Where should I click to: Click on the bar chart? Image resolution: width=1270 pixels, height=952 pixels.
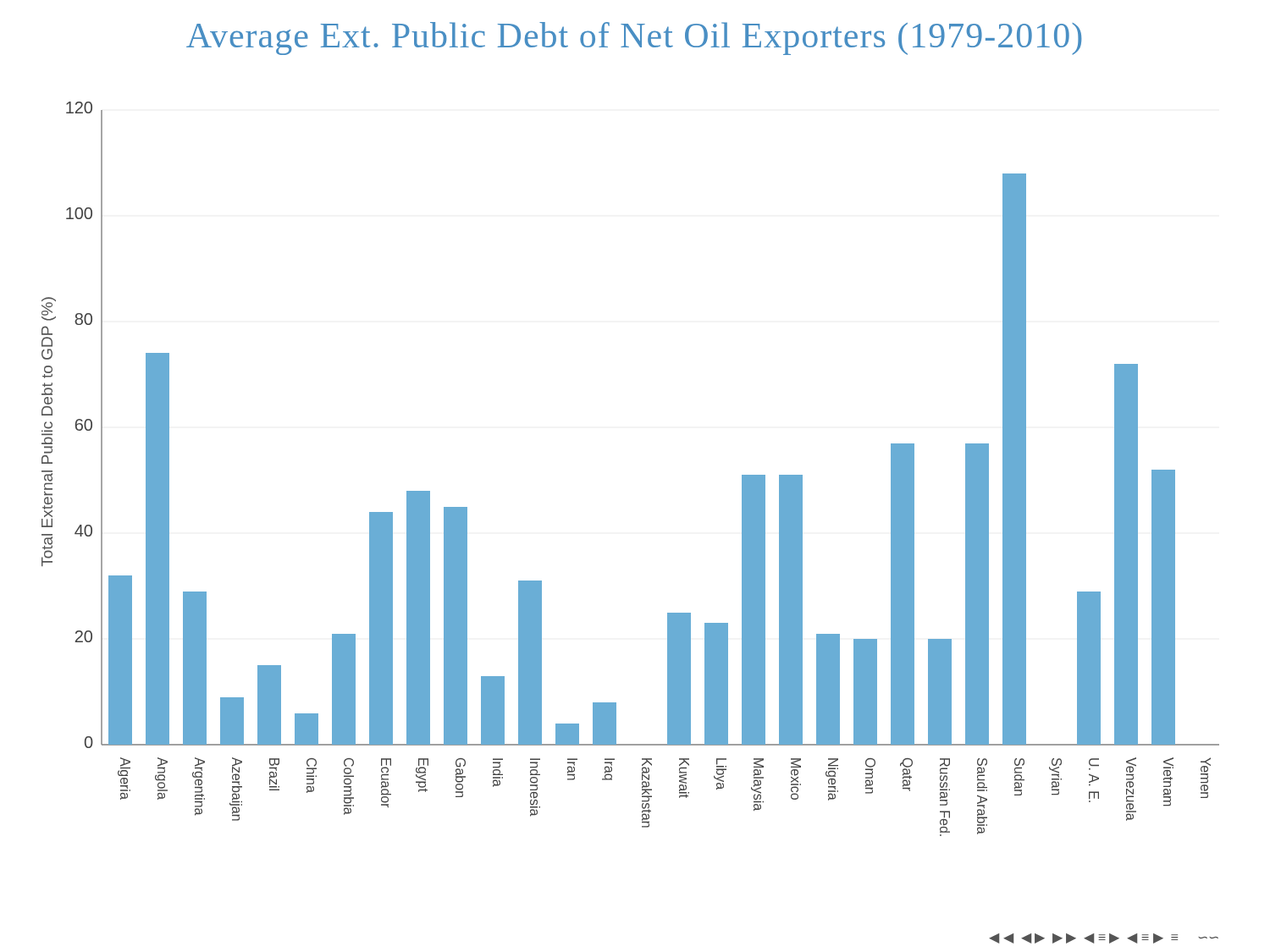tap(635, 489)
